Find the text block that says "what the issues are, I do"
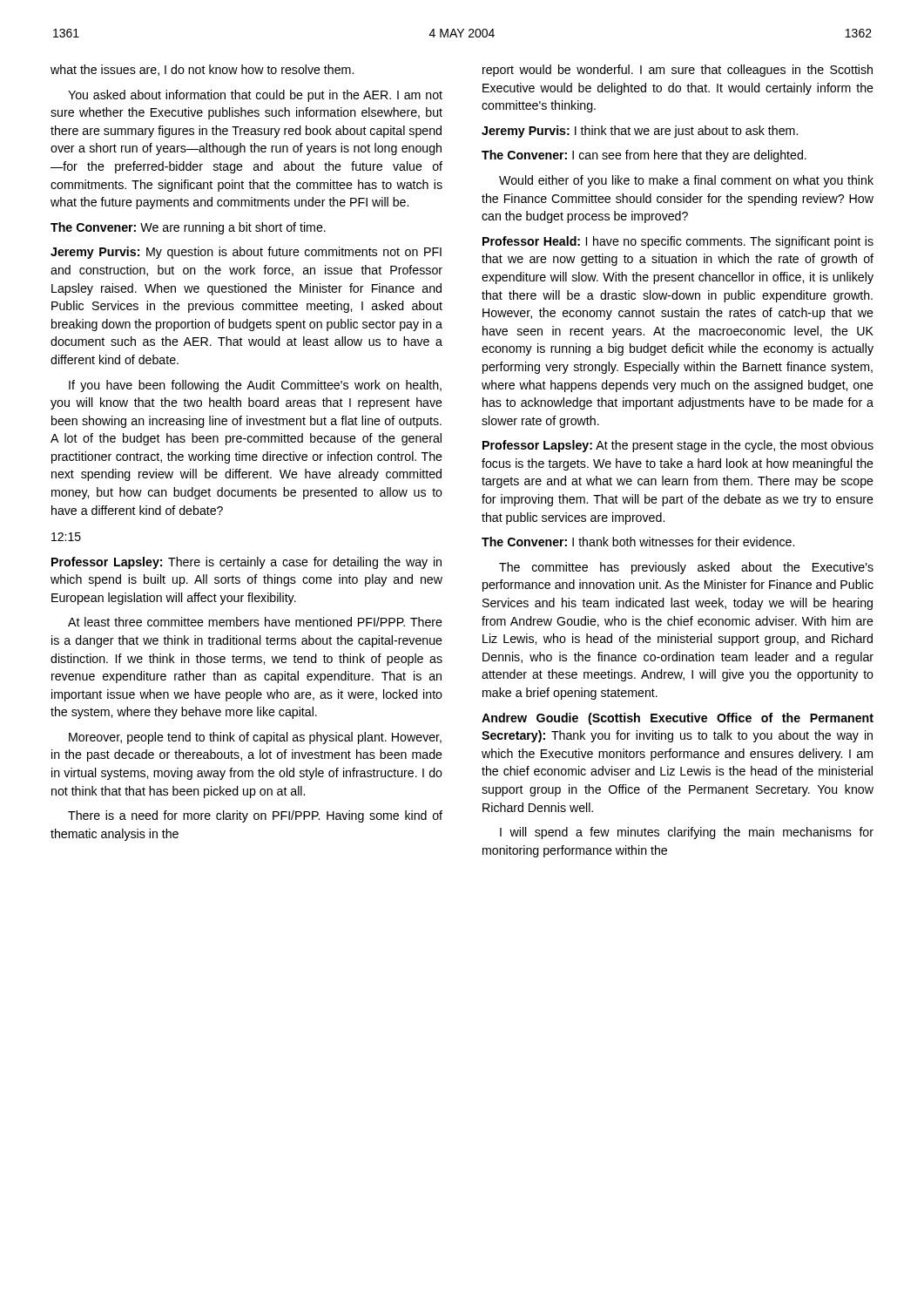924x1307 pixels. 246,70
